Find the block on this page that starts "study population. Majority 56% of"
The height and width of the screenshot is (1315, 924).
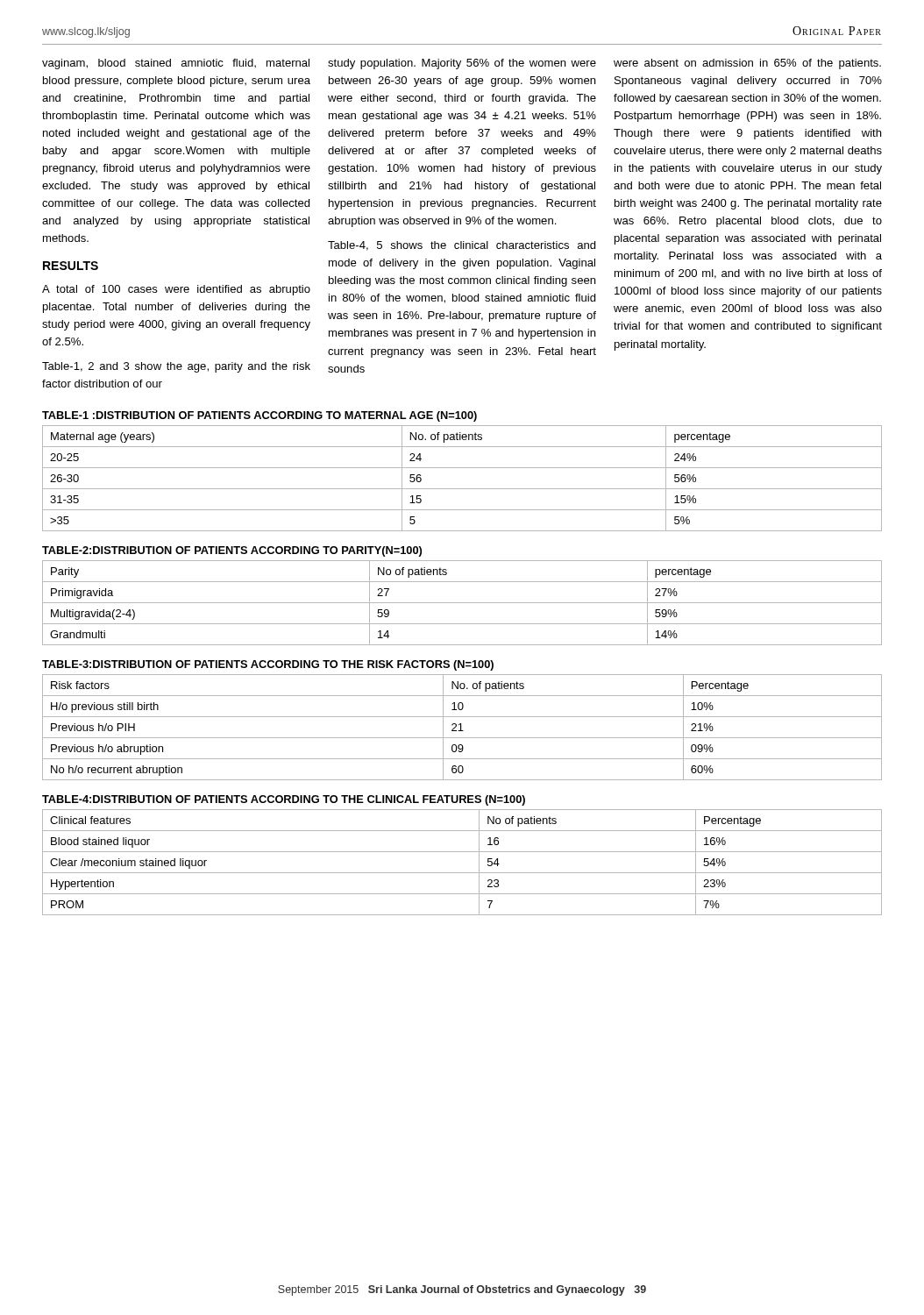pyautogui.click(x=462, y=142)
